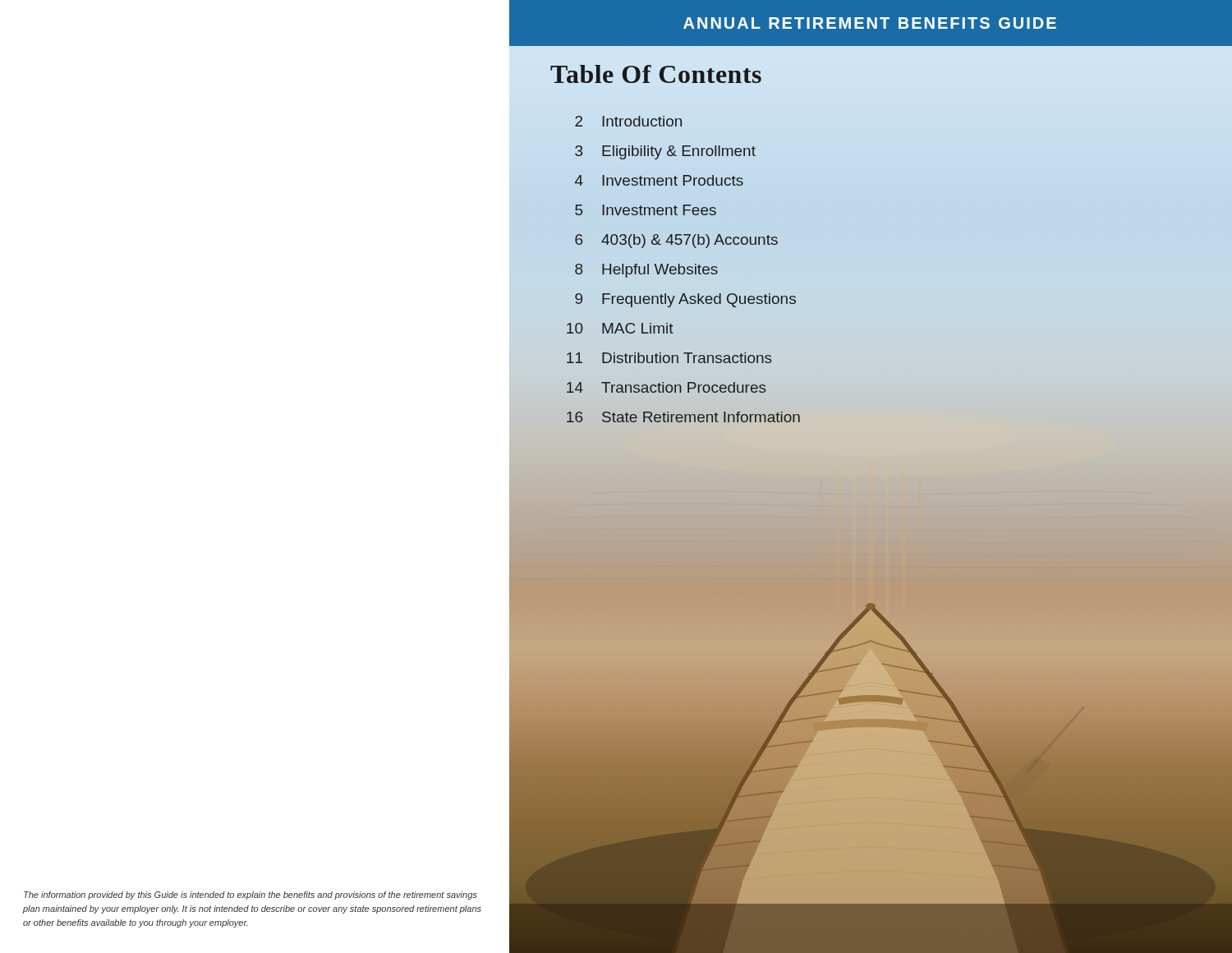Find "Table Of Contents" on this page

pyautogui.click(x=656, y=74)
